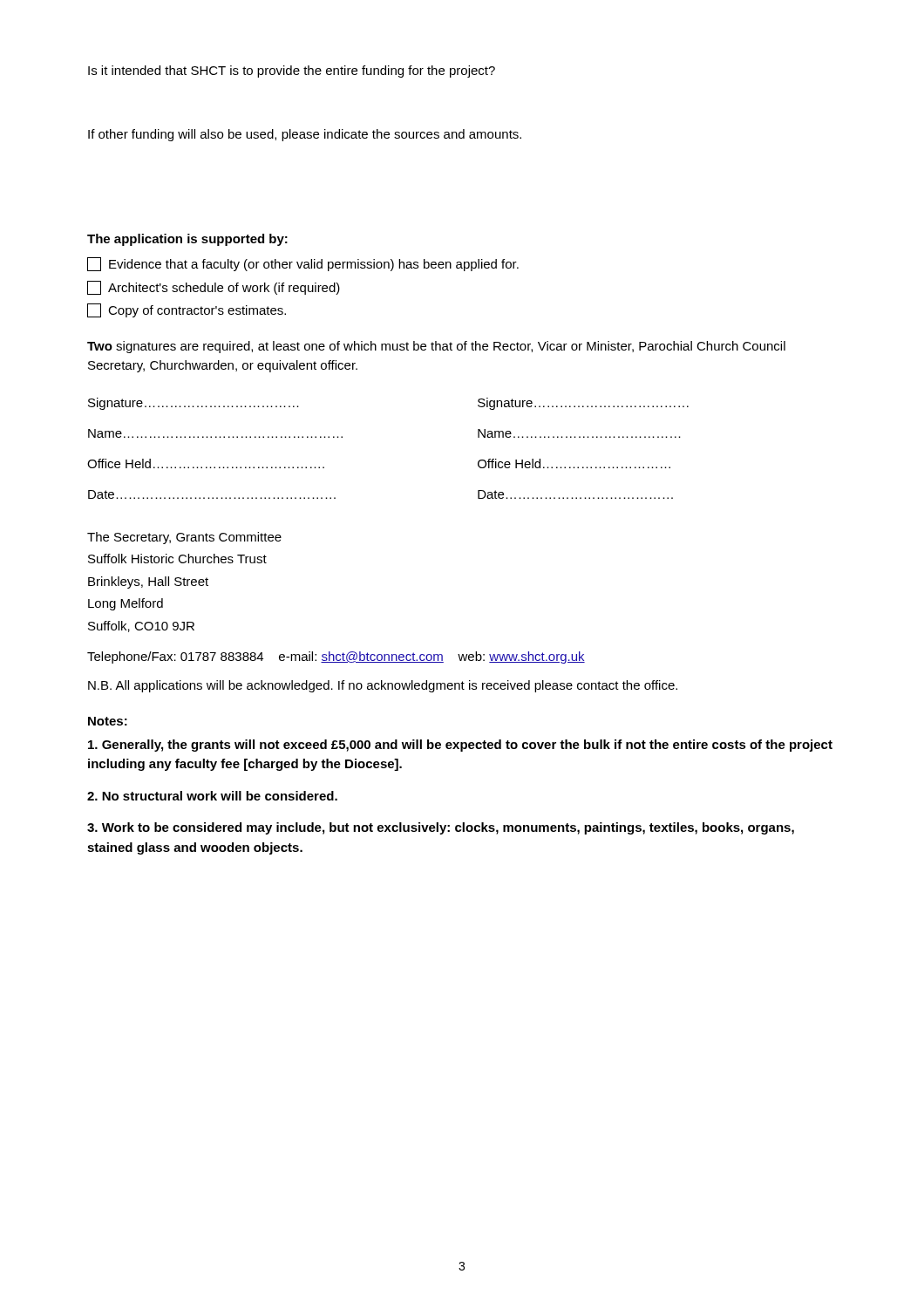
Task: Point to the region starting "Evidence that a faculty (or"
Action: [303, 264]
